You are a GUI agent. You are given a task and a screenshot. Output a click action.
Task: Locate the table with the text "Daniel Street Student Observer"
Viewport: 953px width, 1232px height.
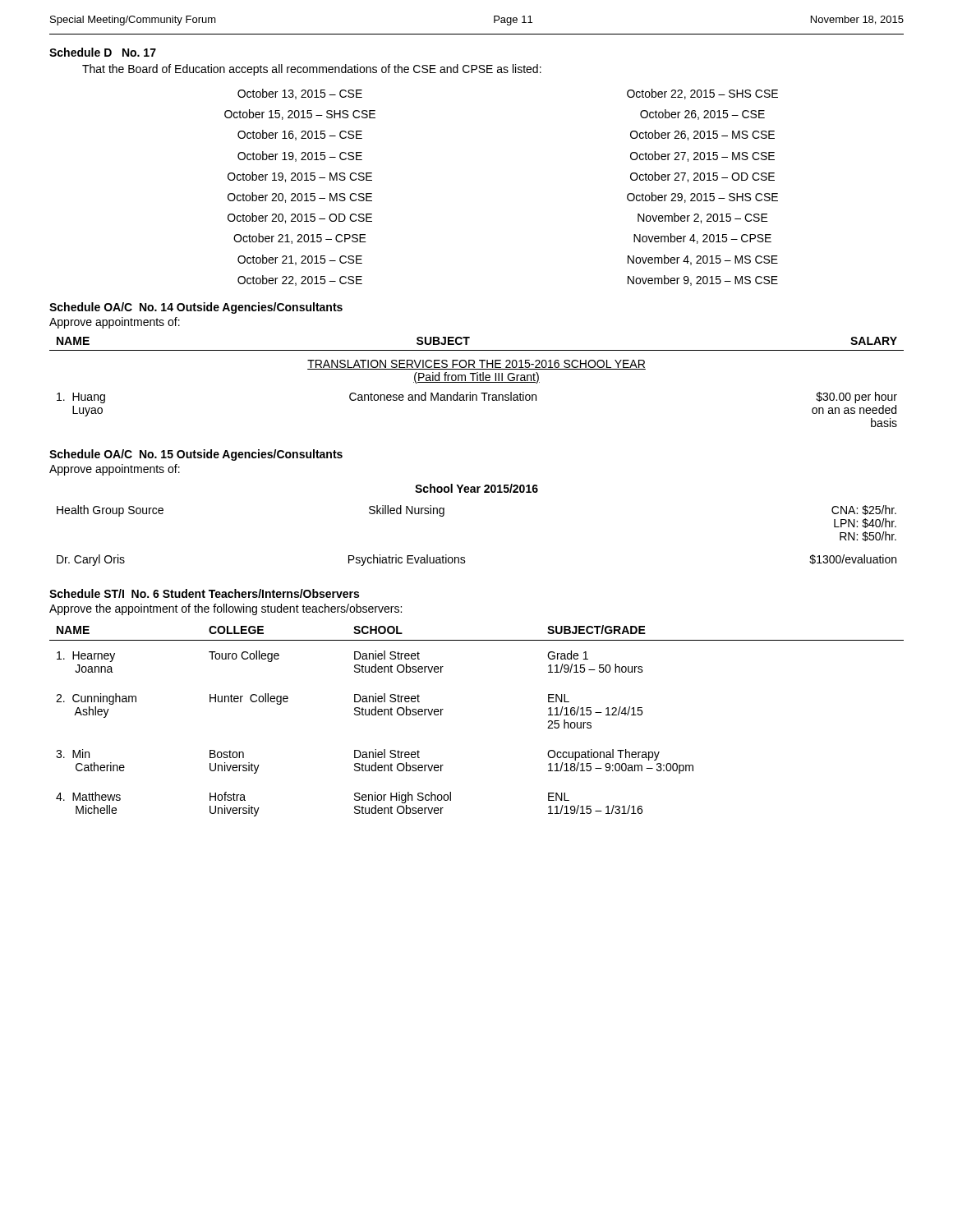tap(476, 722)
